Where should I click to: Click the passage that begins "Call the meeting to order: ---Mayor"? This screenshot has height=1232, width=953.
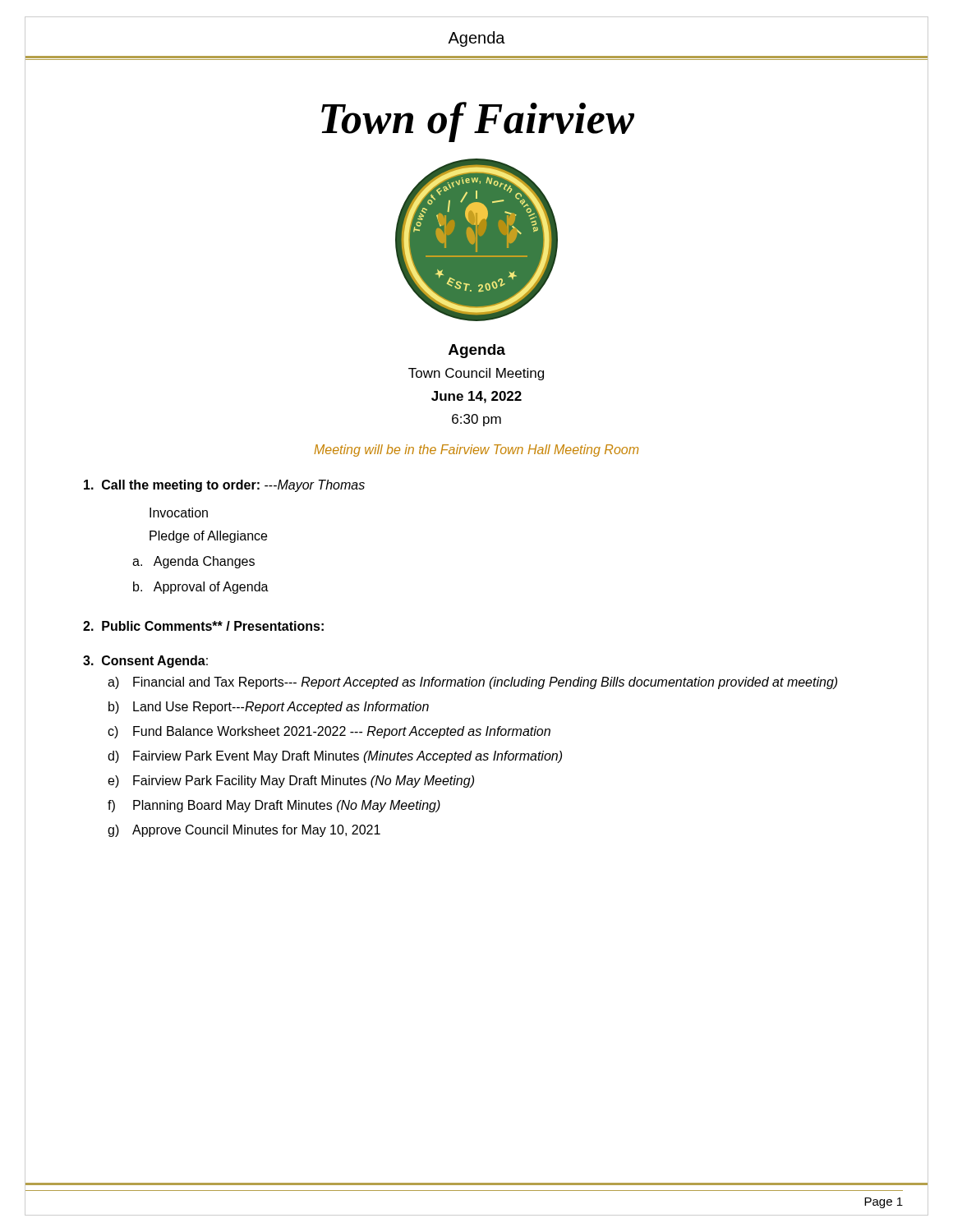(224, 486)
